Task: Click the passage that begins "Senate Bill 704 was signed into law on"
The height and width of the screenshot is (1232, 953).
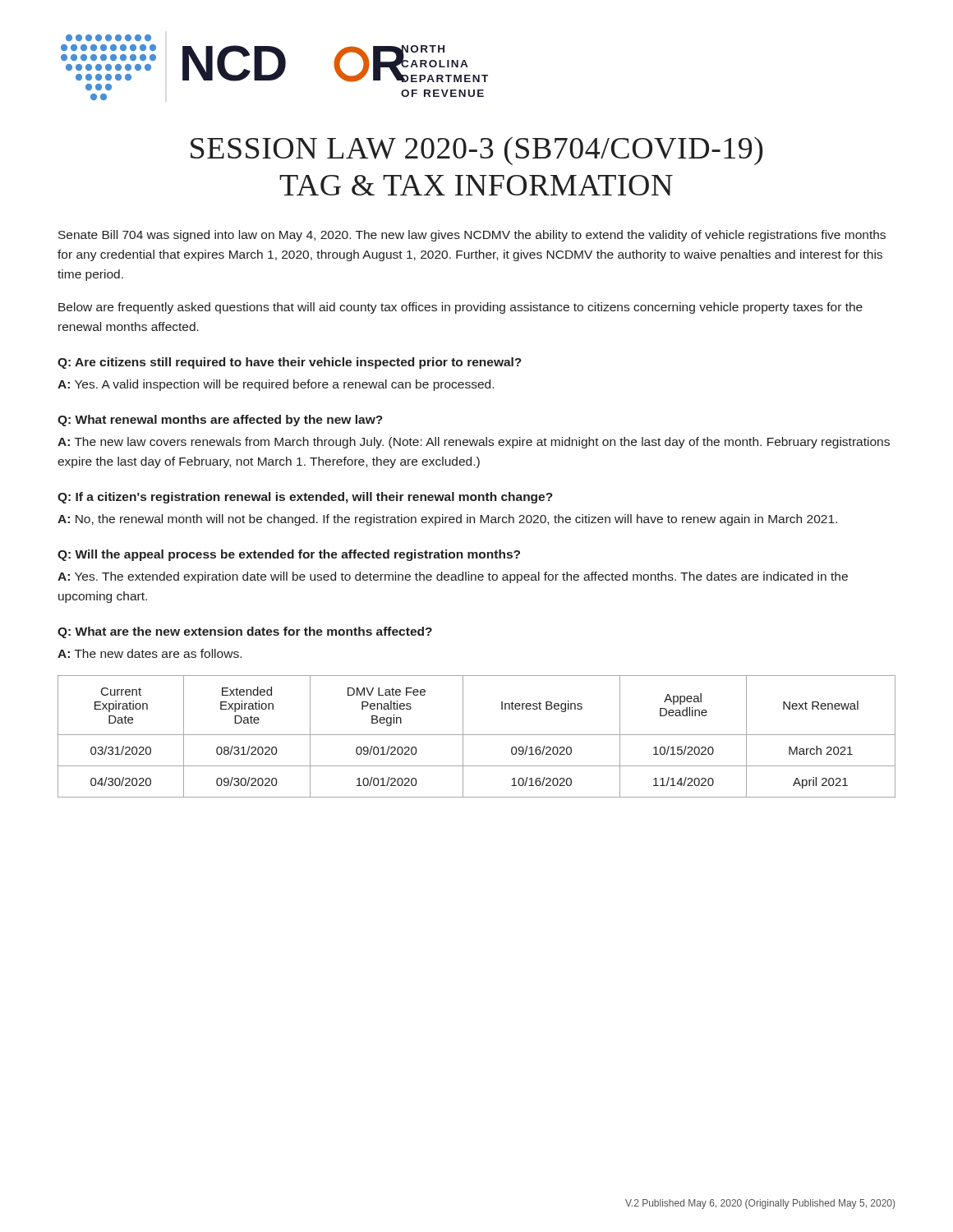Action: pyautogui.click(x=472, y=254)
